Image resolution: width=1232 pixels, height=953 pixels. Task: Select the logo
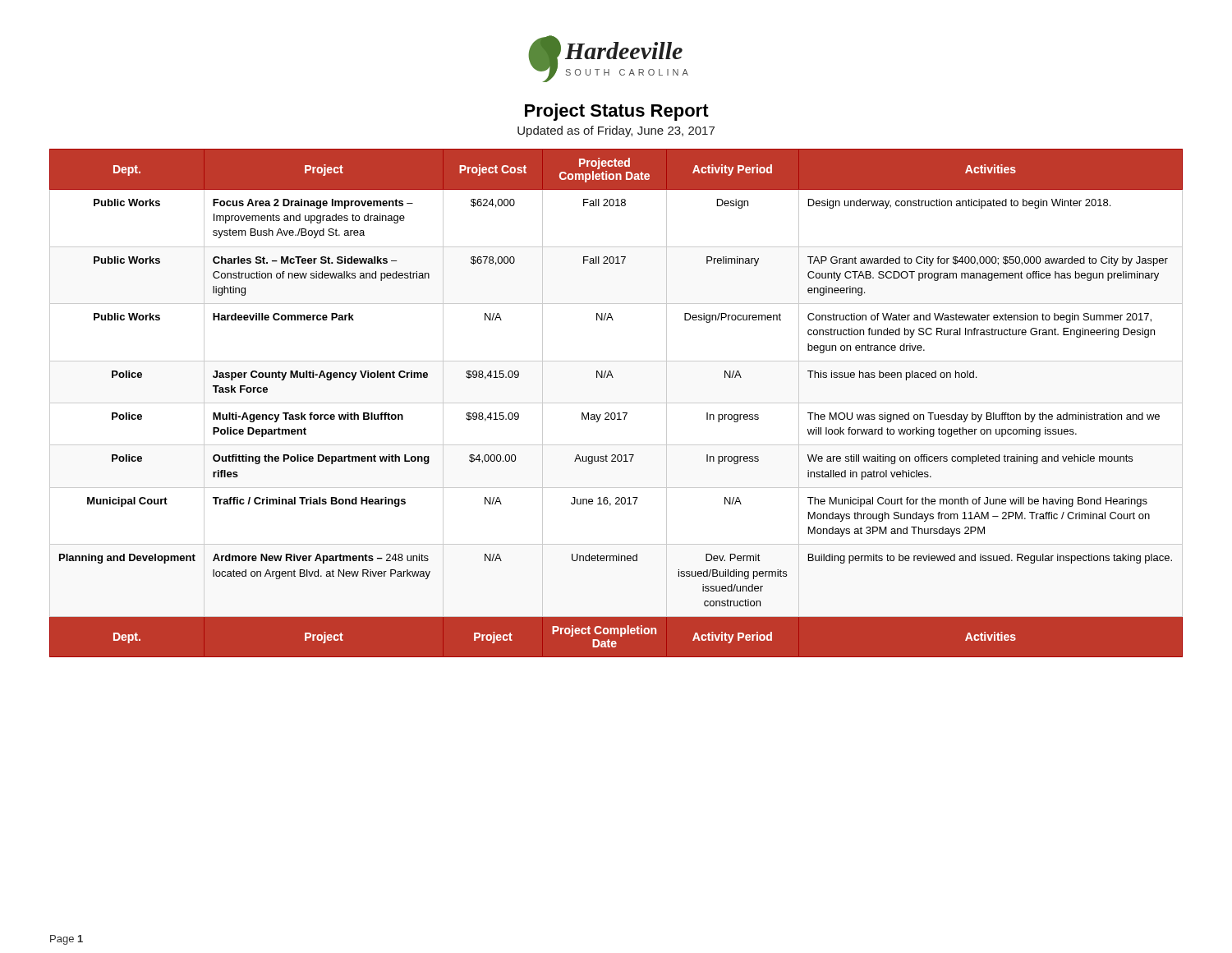pos(616,59)
